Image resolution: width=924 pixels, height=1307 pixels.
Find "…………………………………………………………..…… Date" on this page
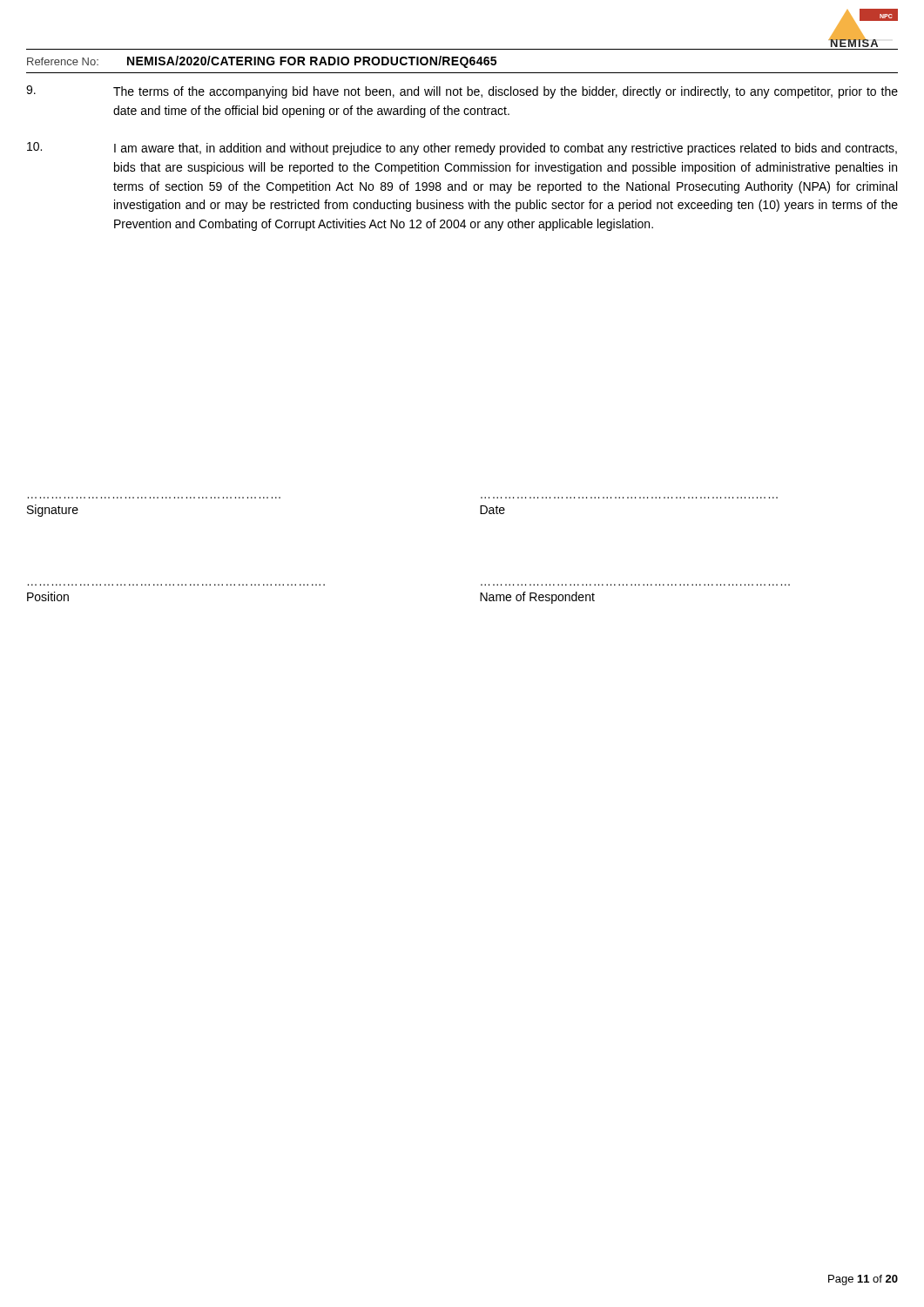[x=689, y=502]
